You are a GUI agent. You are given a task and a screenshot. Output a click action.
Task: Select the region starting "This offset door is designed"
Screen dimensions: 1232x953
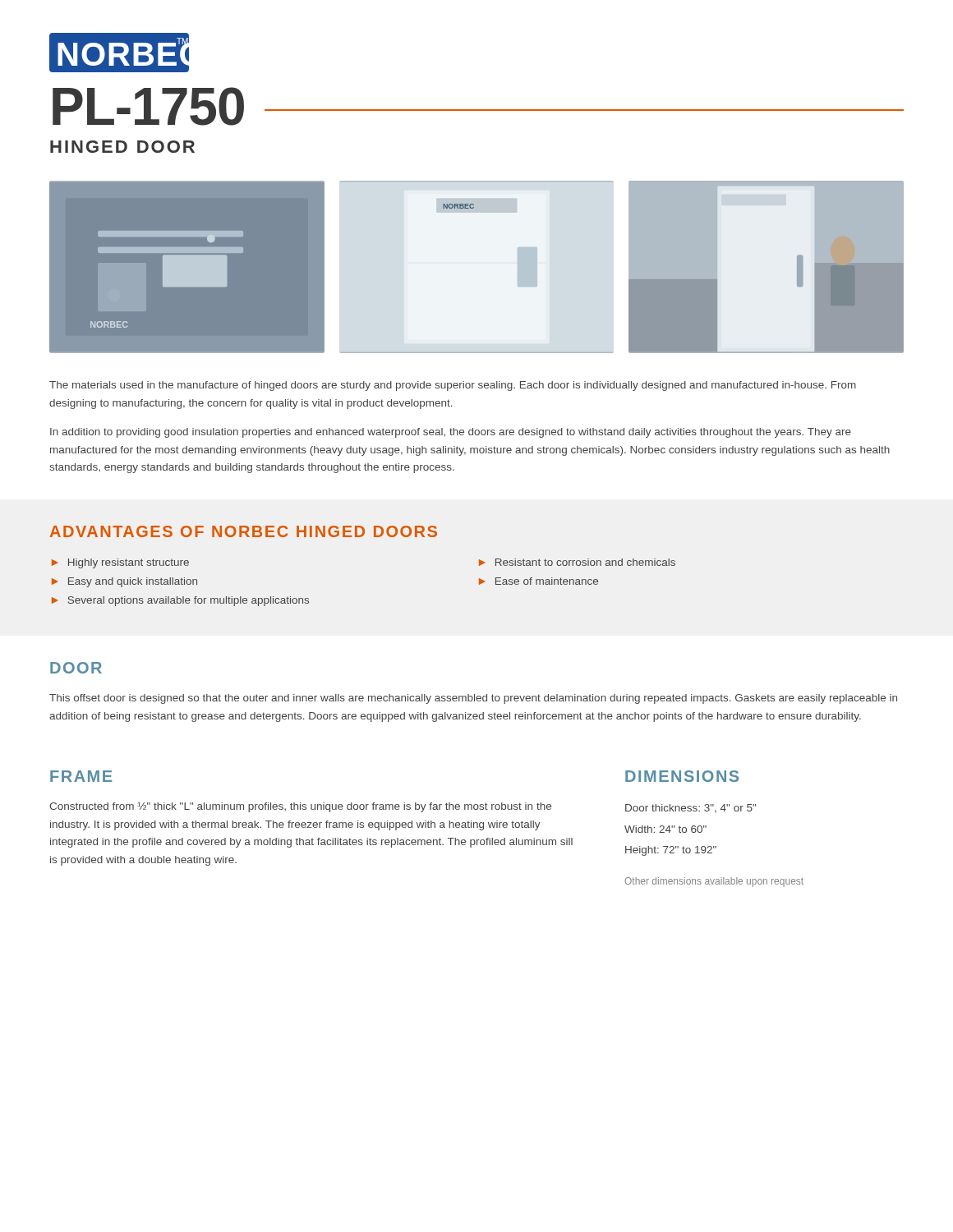[x=474, y=707]
